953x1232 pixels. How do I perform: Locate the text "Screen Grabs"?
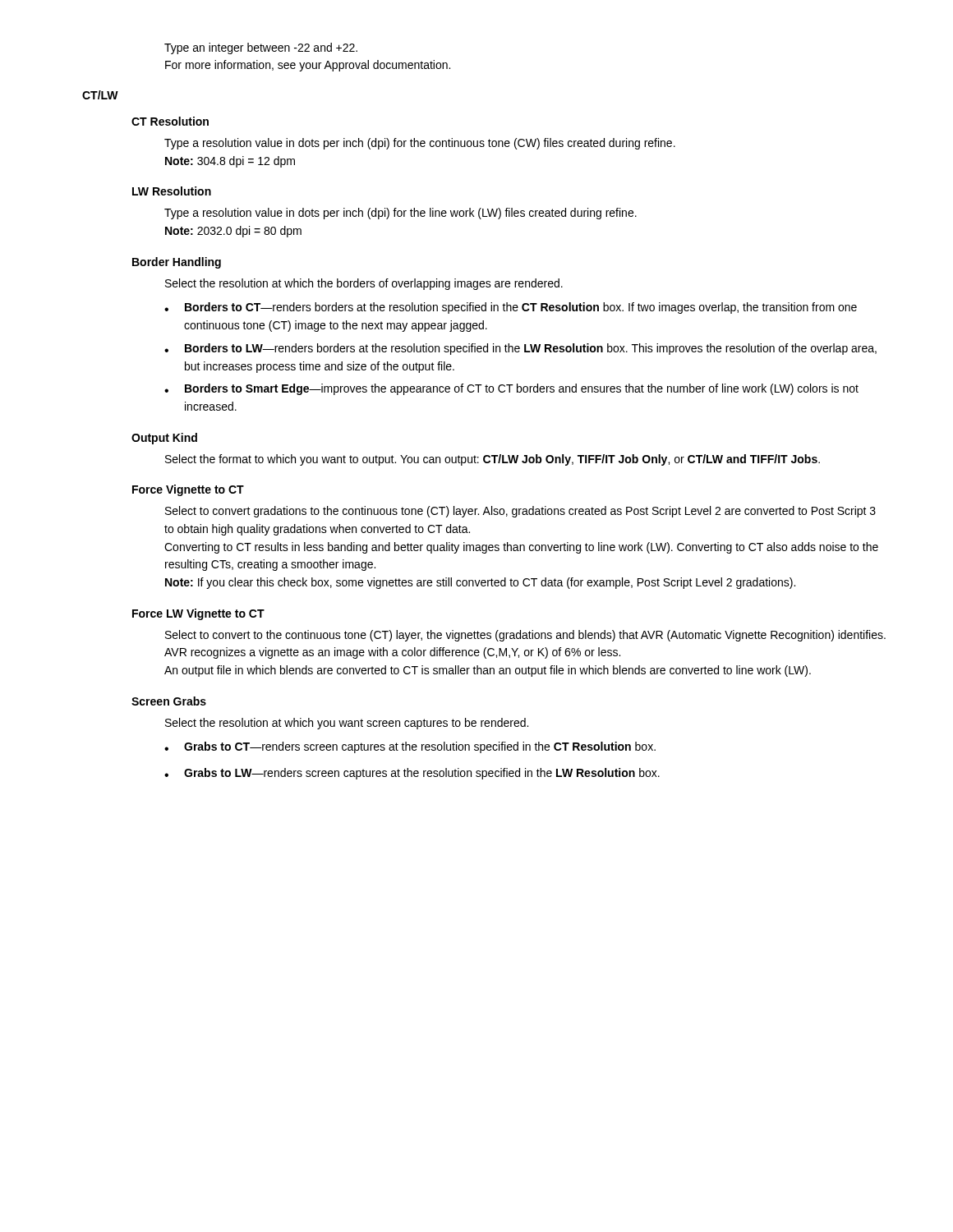tap(169, 701)
